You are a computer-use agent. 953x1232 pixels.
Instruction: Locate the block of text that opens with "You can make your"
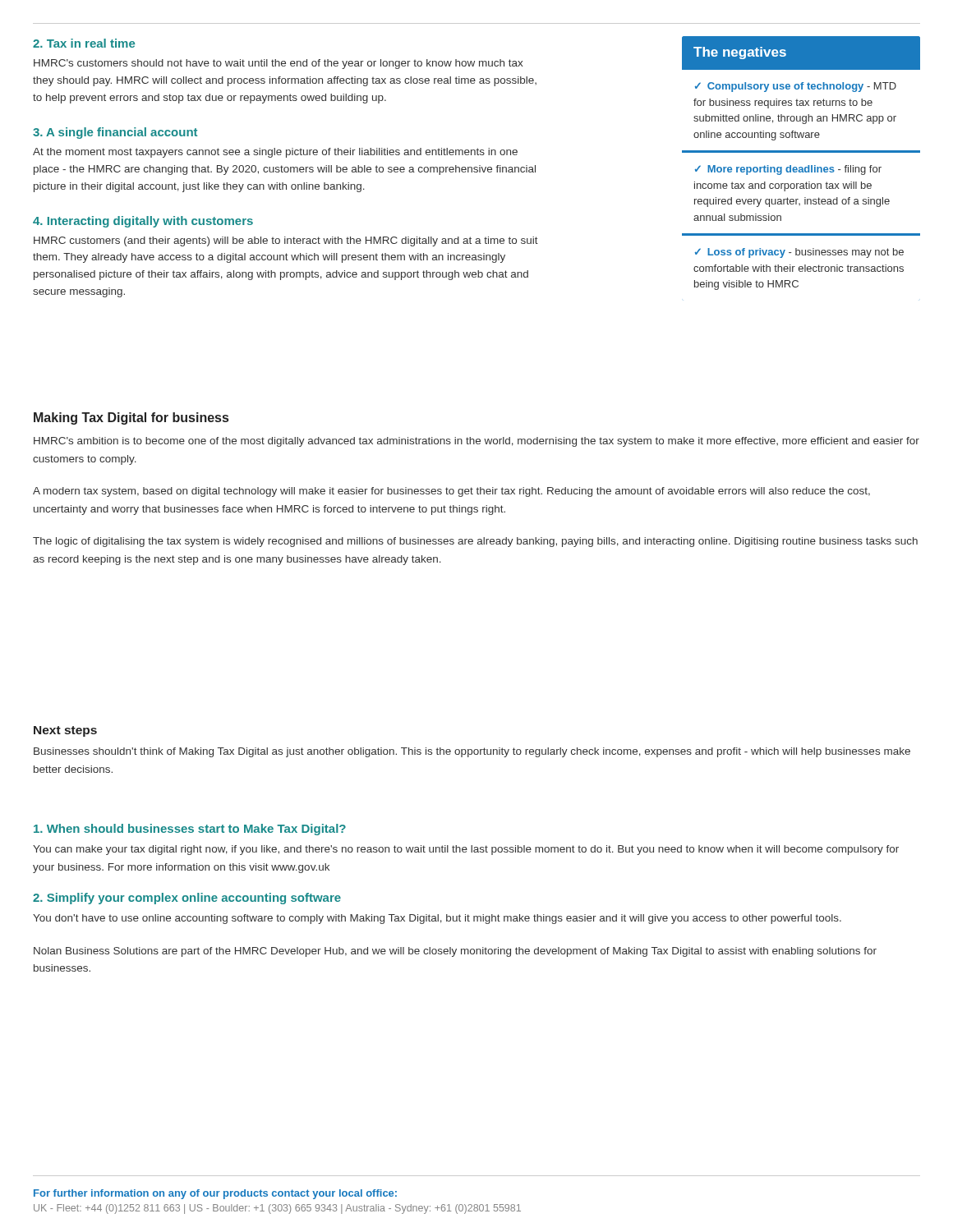(x=466, y=858)
